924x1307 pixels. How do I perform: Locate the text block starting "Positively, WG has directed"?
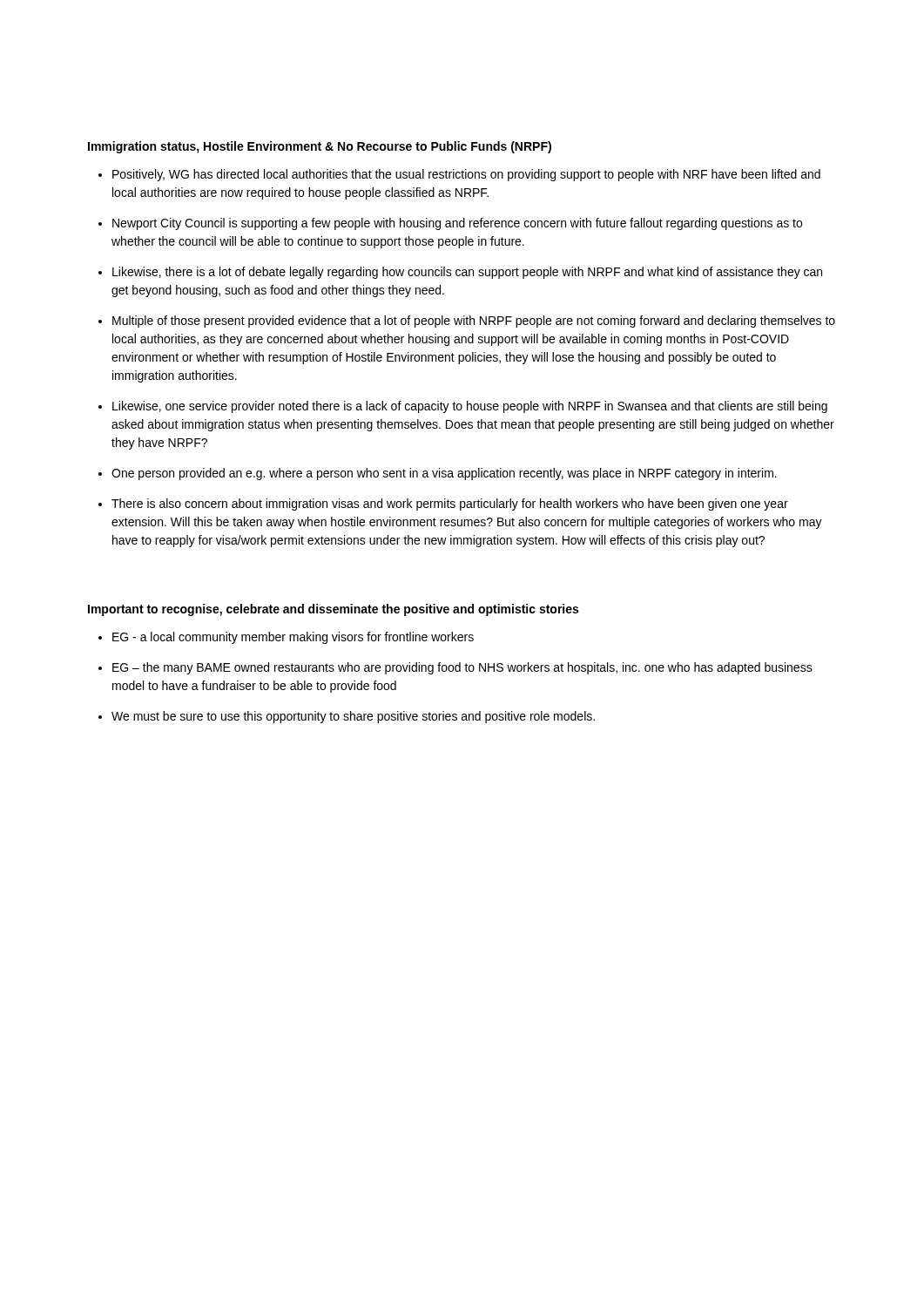click(x=466, y=183)
